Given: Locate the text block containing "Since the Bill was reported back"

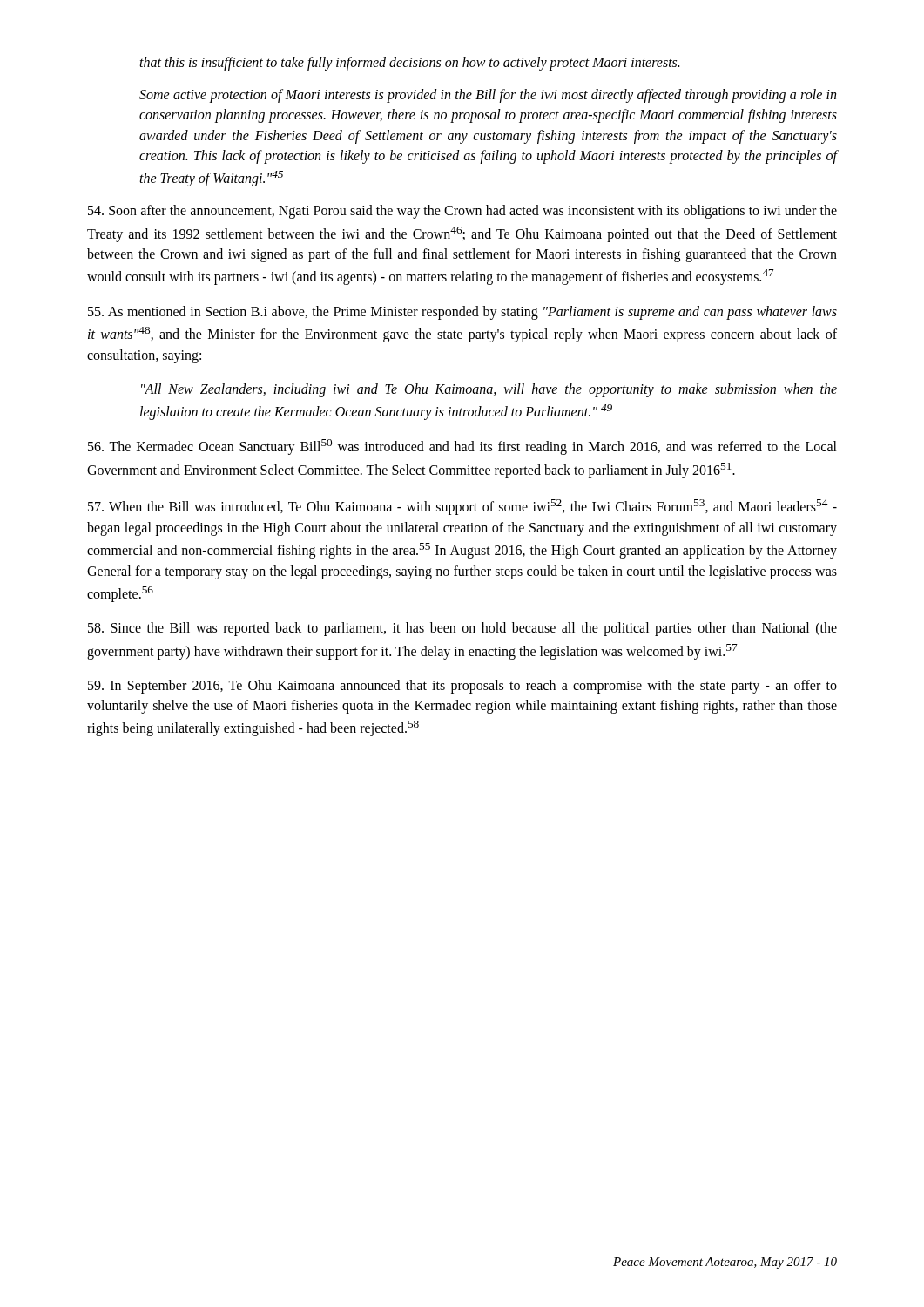Looking at the screenshot, I should pyautogui.click(x=462, y=640).
